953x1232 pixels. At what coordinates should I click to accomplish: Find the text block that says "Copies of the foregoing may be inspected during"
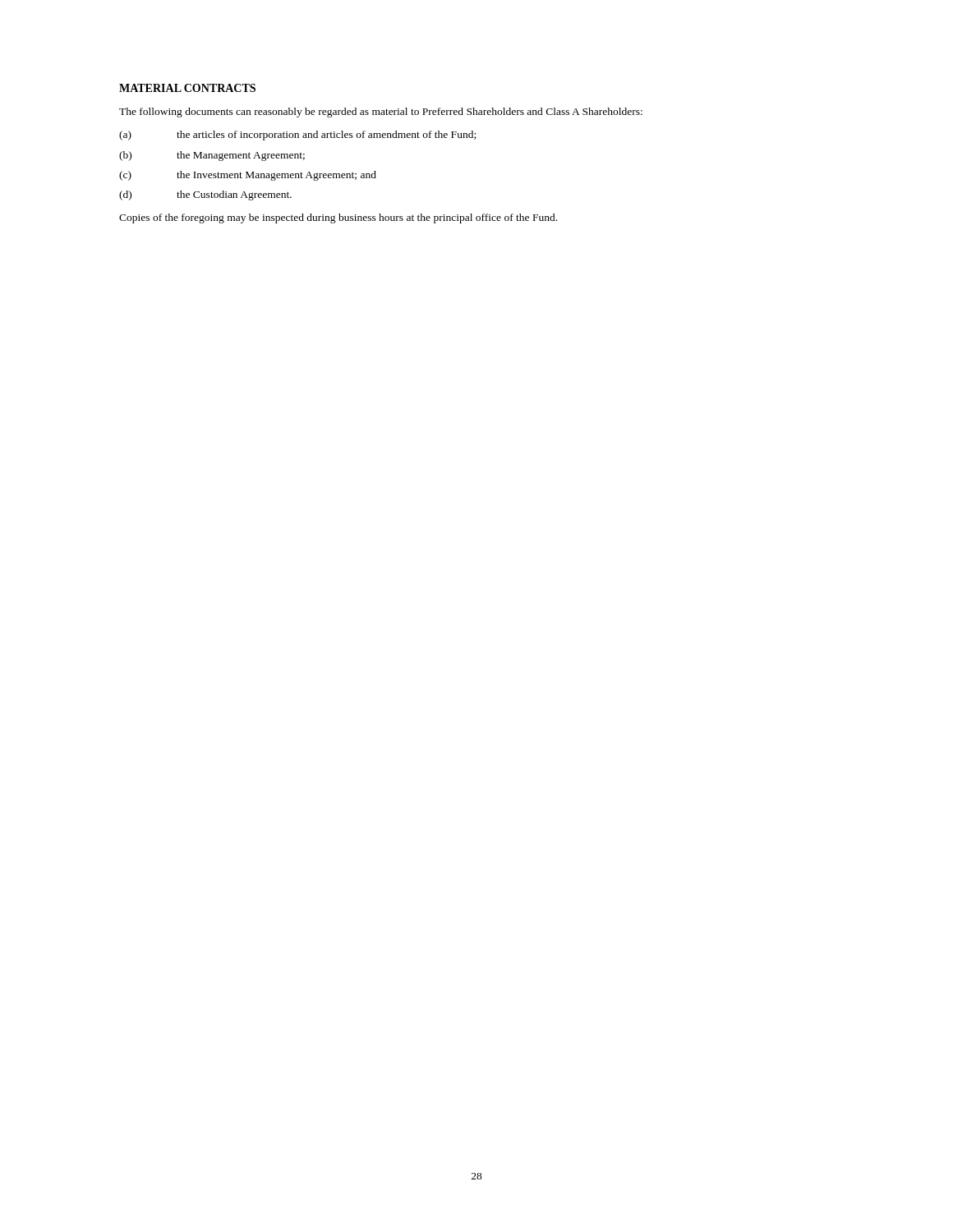[x=339, y=217]
